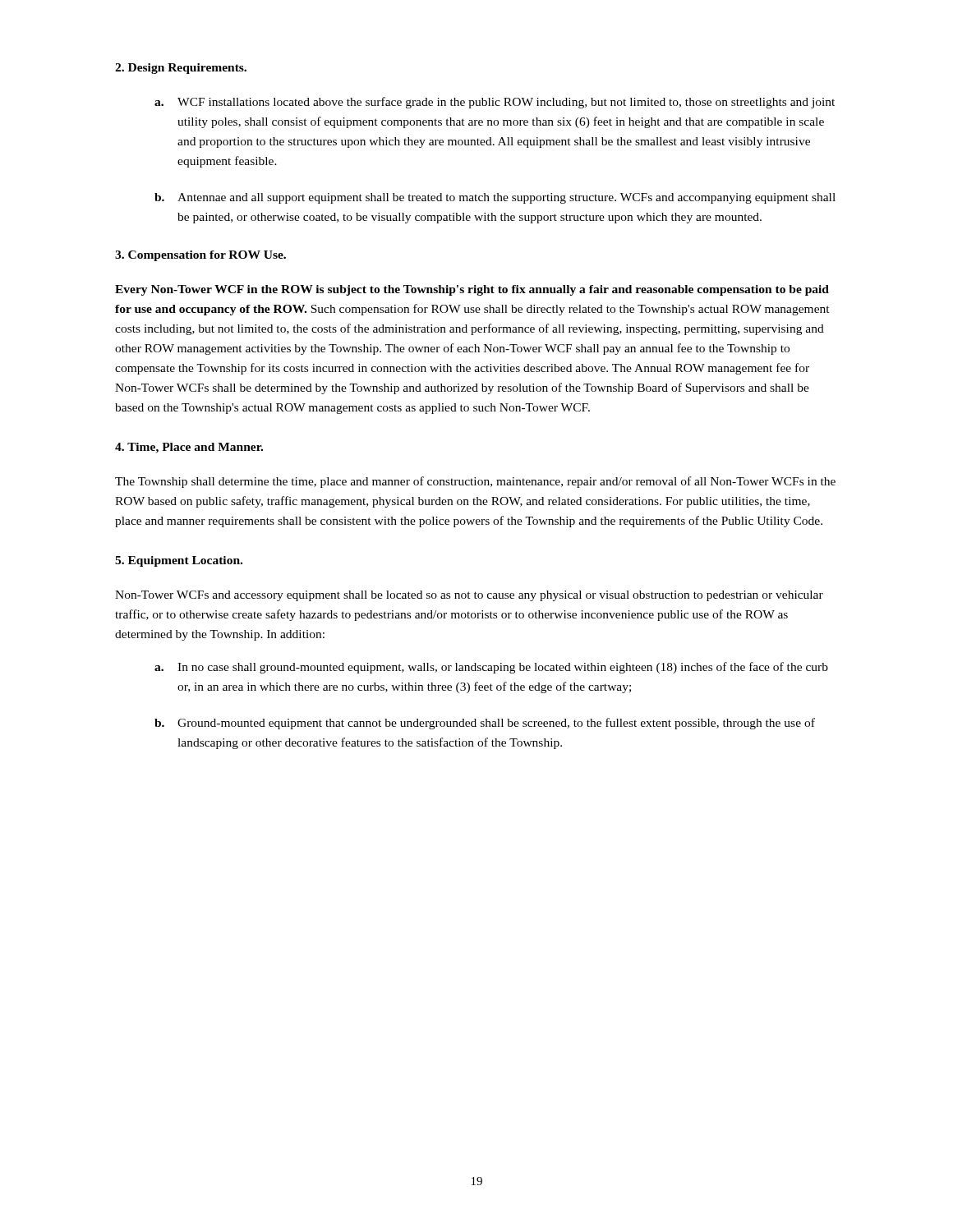
Task: Click the passage that begins "The Township shall determine the"
Action: [475, 501]
